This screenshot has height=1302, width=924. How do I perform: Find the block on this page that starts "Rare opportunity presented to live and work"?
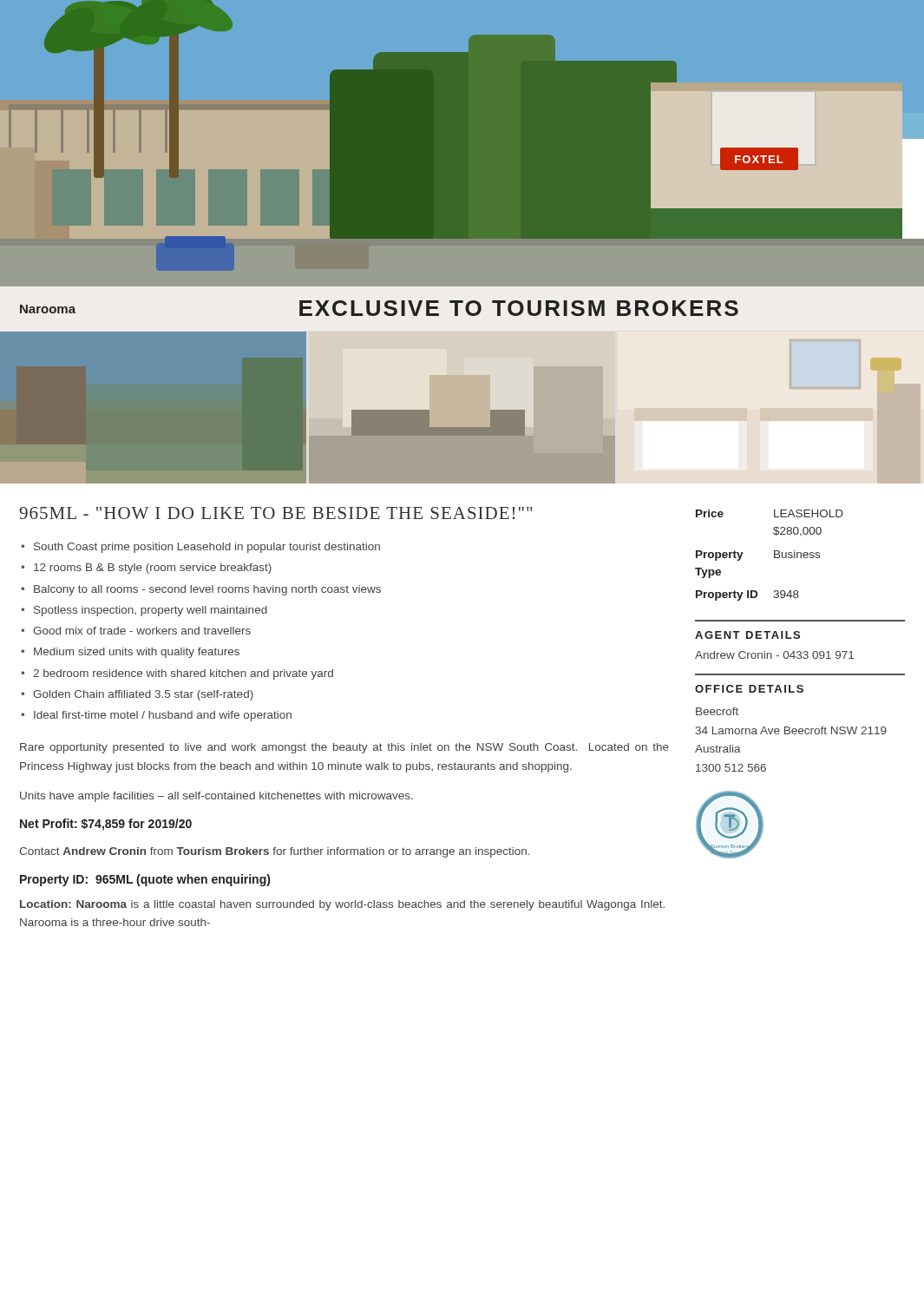(344, 756)
